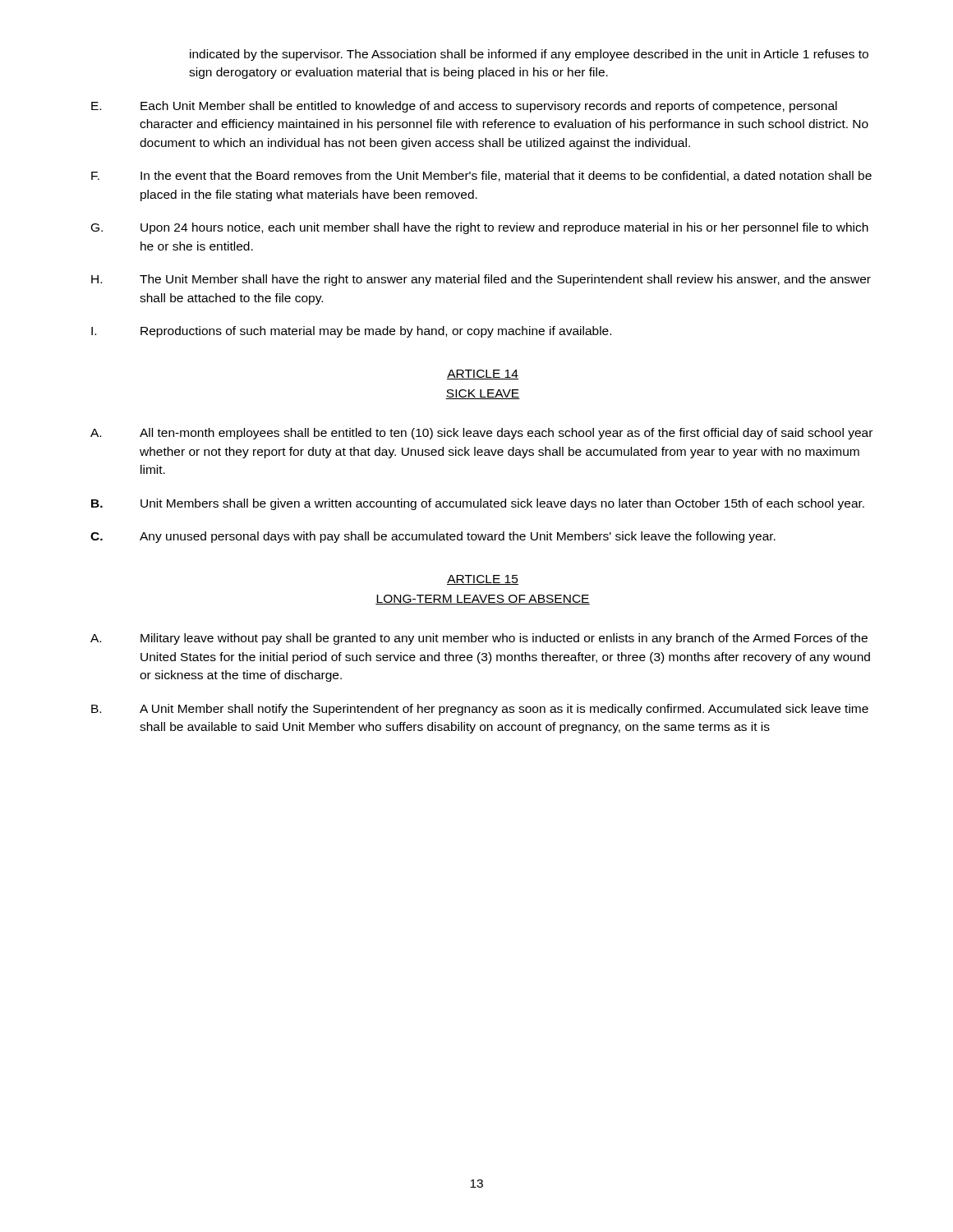
Task: Select the section header that says "ARTICLE 15 LONG-TERM LEAVES OF"
Action: tap(483, 589)
